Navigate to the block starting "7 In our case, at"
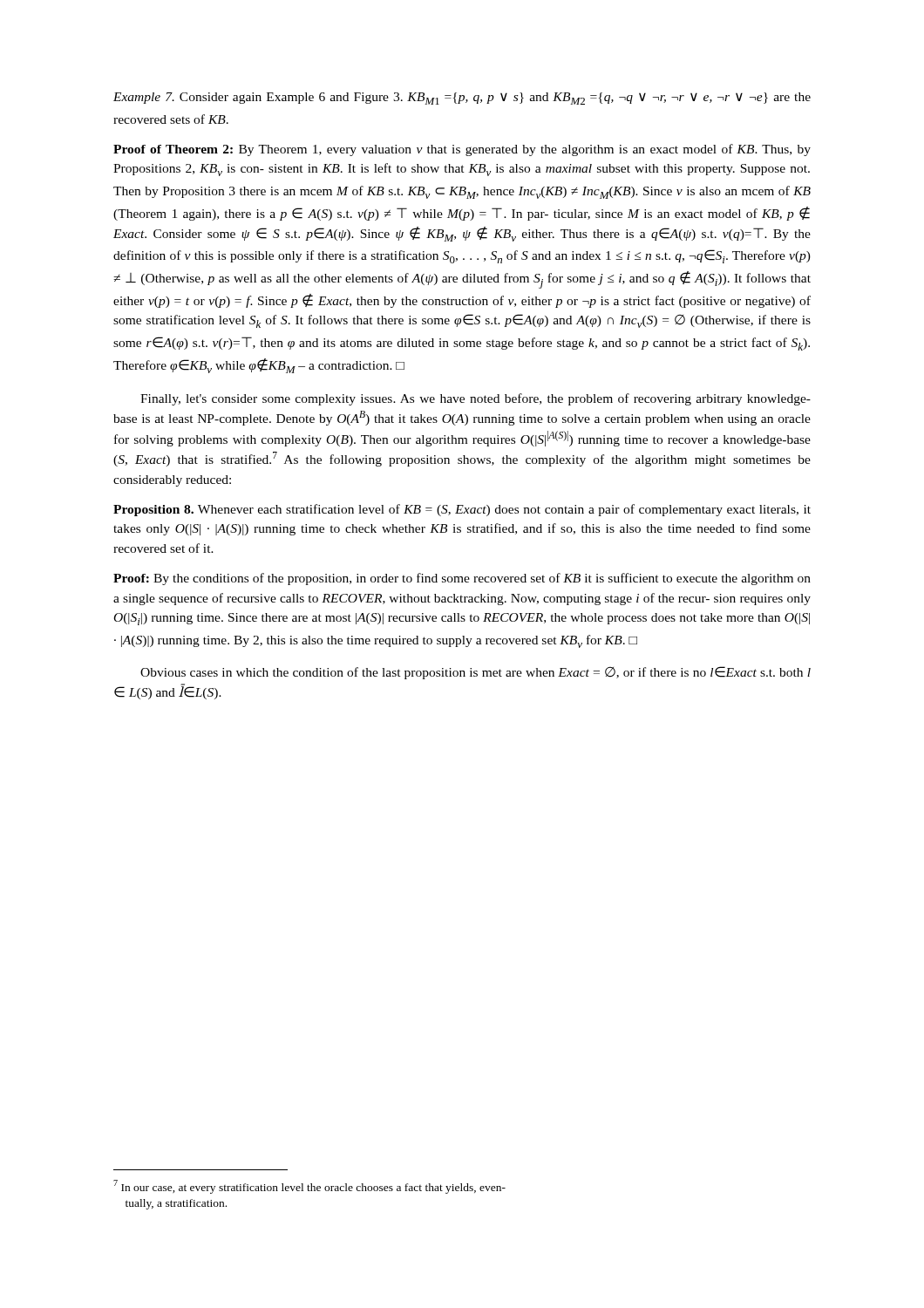This screenshot has width=924, height=1308. click(462, 1191)
